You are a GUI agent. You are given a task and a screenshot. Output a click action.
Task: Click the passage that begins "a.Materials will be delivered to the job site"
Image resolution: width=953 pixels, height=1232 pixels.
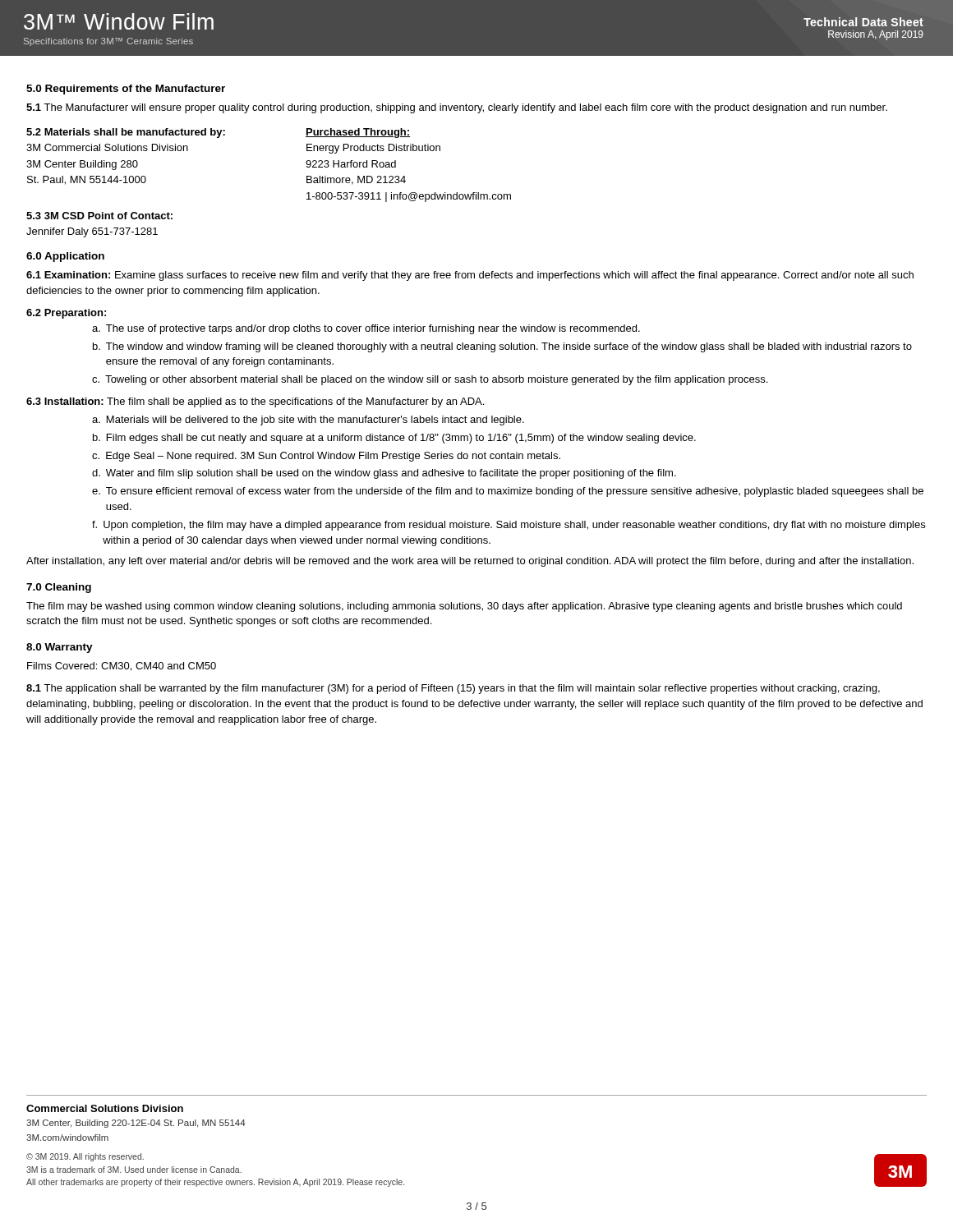(308, 420)
